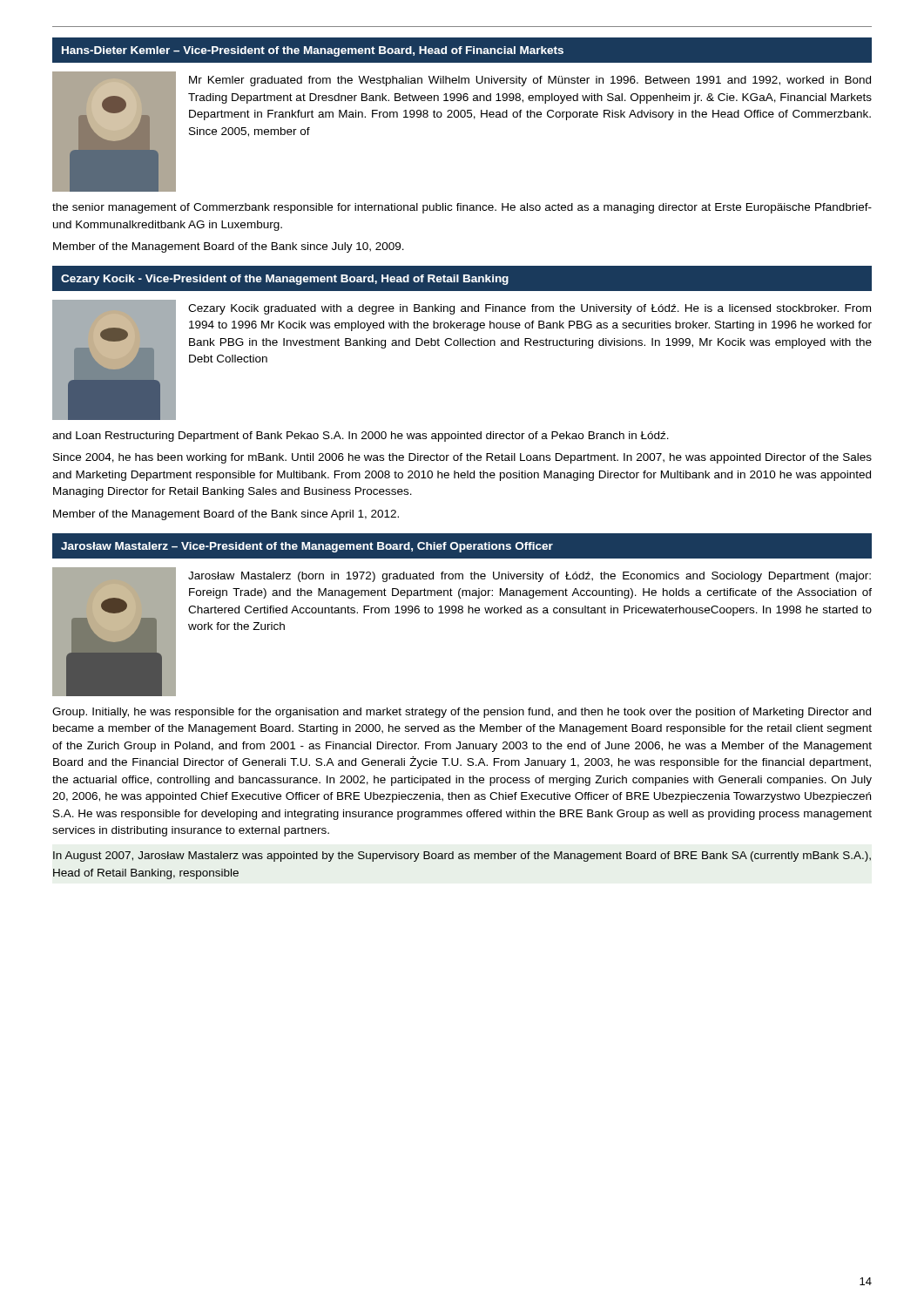
Task: Click the passage that begins "Mr Kemler graduated from the"
Action: tap(530, 105)
